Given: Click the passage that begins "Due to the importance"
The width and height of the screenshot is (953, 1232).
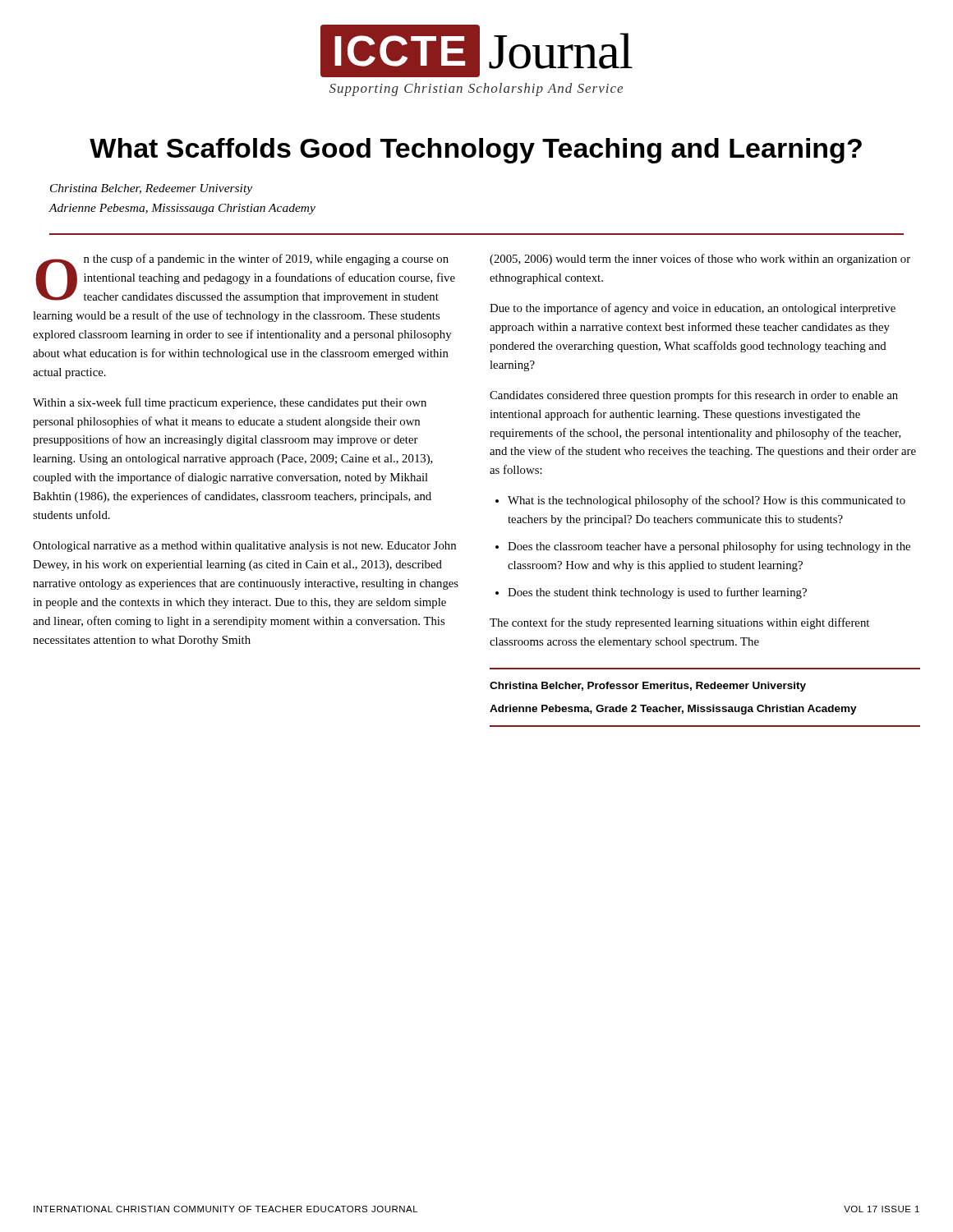Looking at the screenshot, I should point(693,336).
